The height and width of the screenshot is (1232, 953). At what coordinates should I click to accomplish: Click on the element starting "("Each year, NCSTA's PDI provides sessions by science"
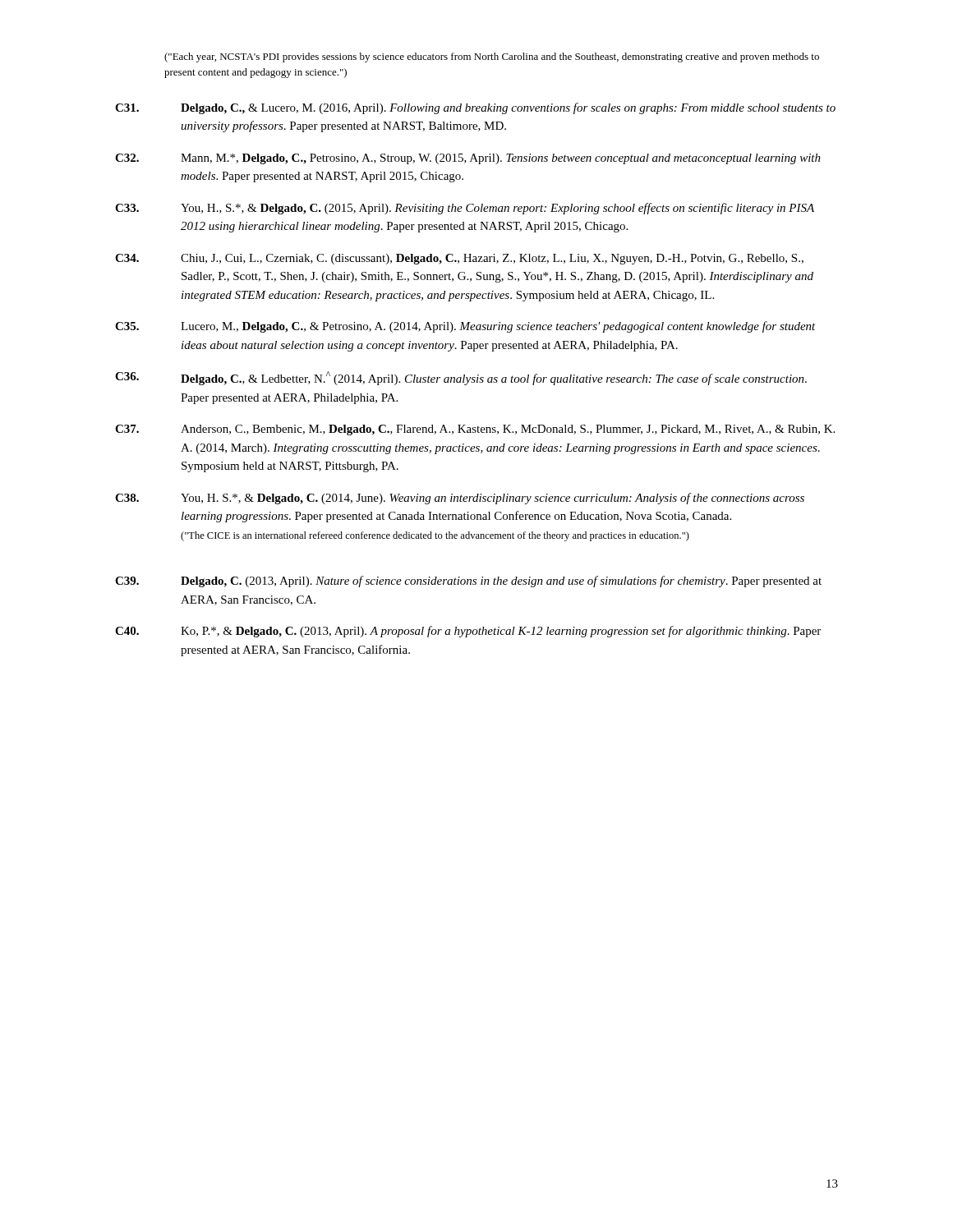[x=492, y=64]
